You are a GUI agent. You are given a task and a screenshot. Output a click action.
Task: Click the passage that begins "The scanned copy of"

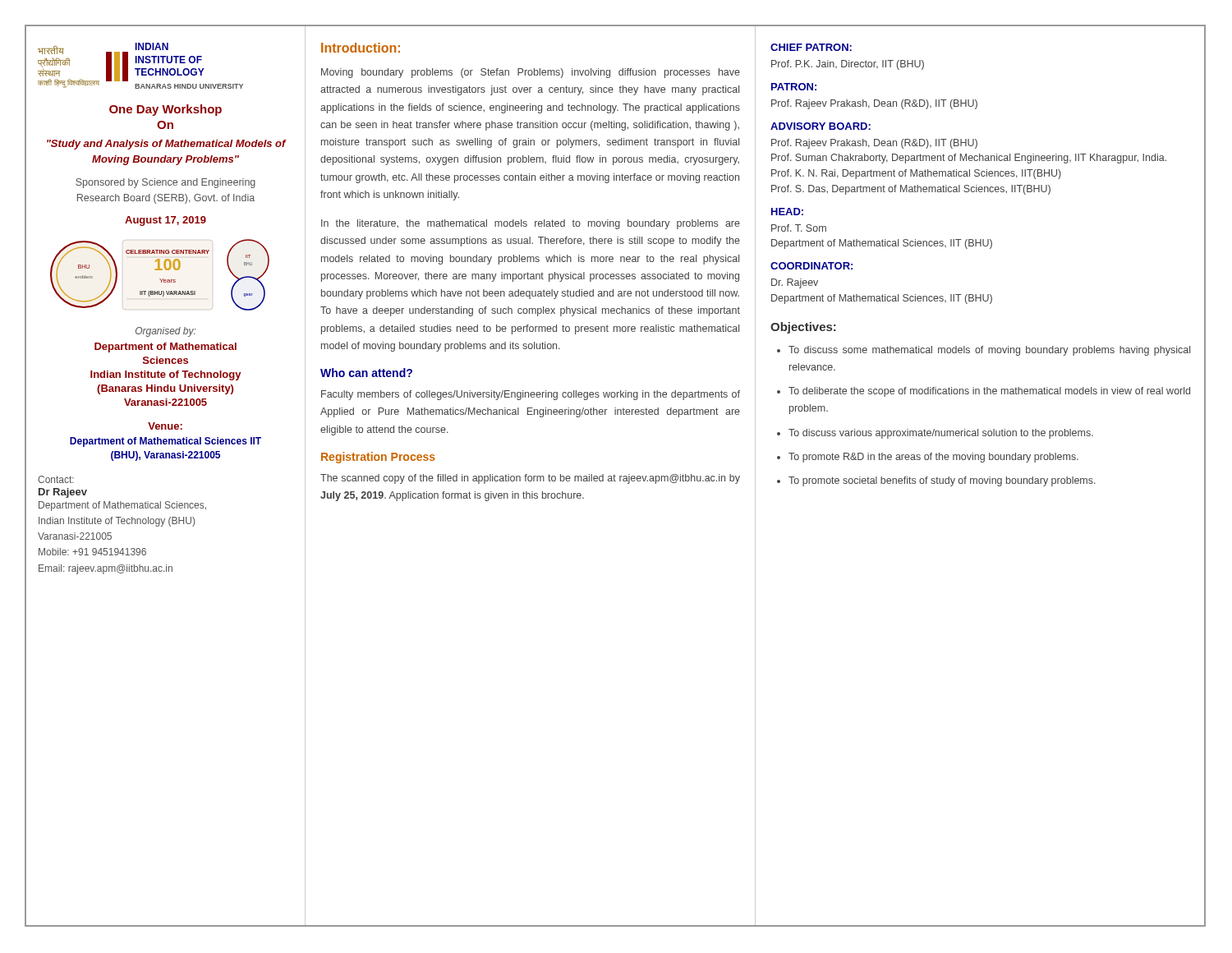tap(530, 487)
